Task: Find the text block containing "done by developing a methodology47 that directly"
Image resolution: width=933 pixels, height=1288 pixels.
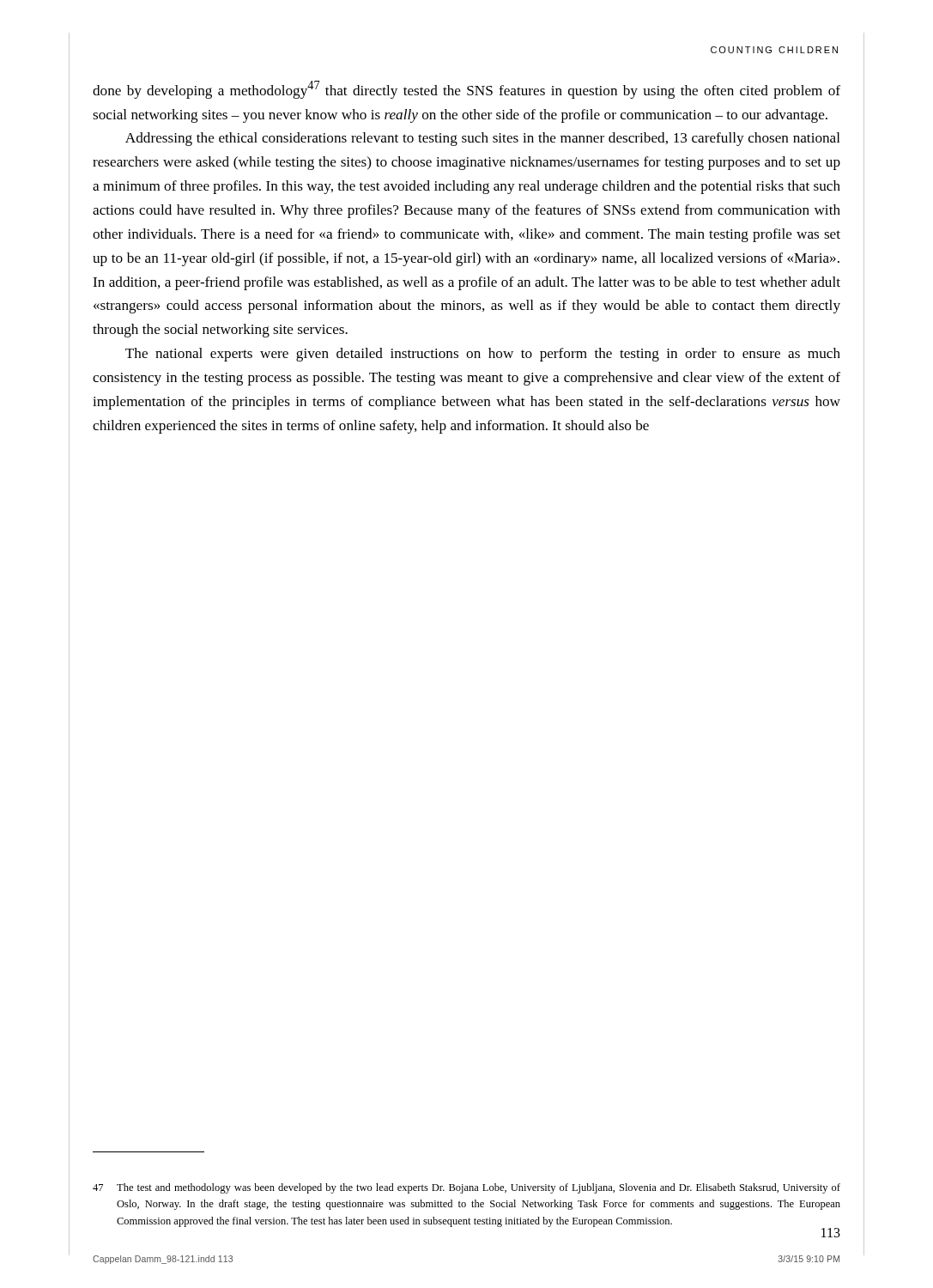Action: coord(466,257)
